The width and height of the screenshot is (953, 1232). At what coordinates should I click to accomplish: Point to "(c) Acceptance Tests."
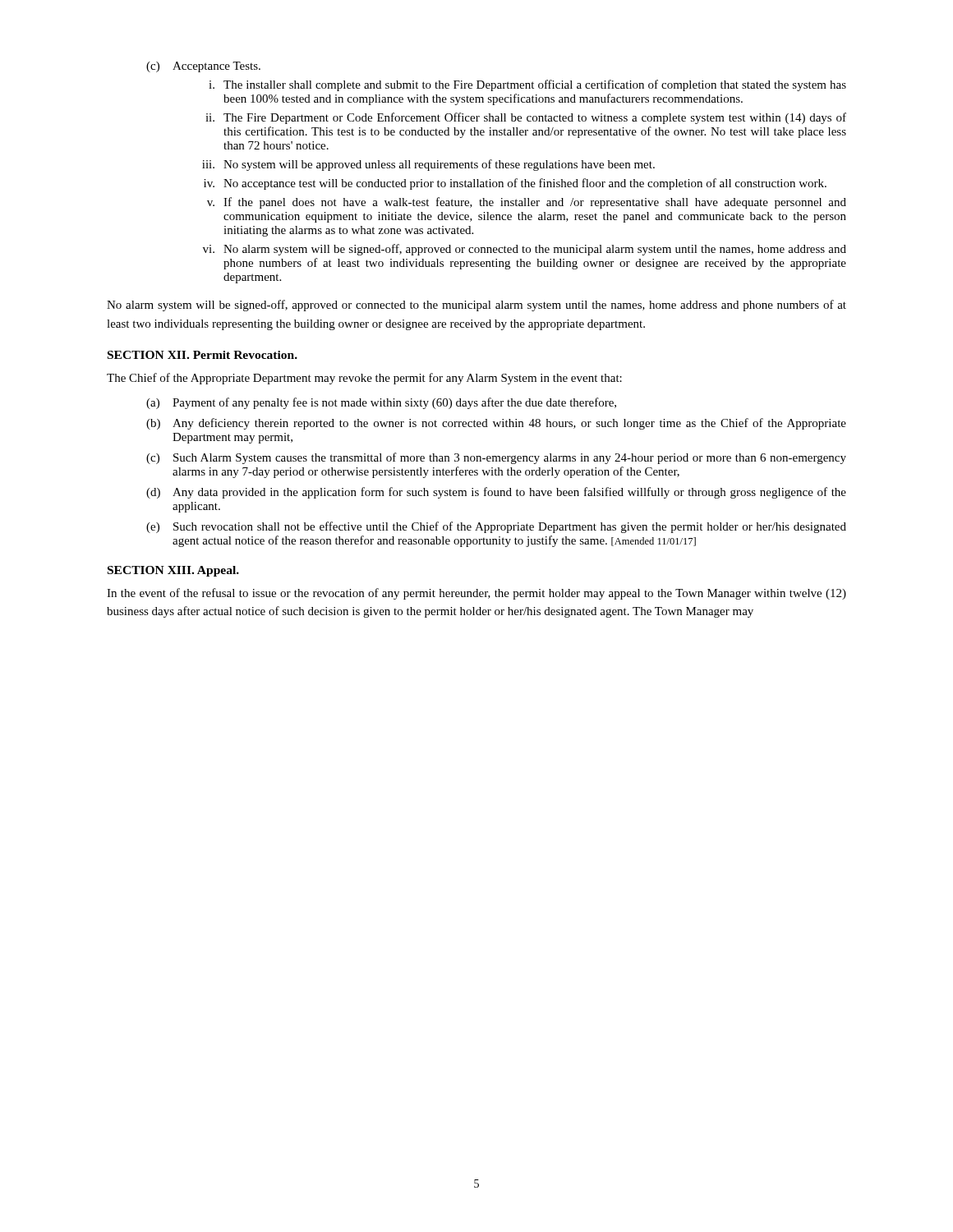tap(203, 67)
